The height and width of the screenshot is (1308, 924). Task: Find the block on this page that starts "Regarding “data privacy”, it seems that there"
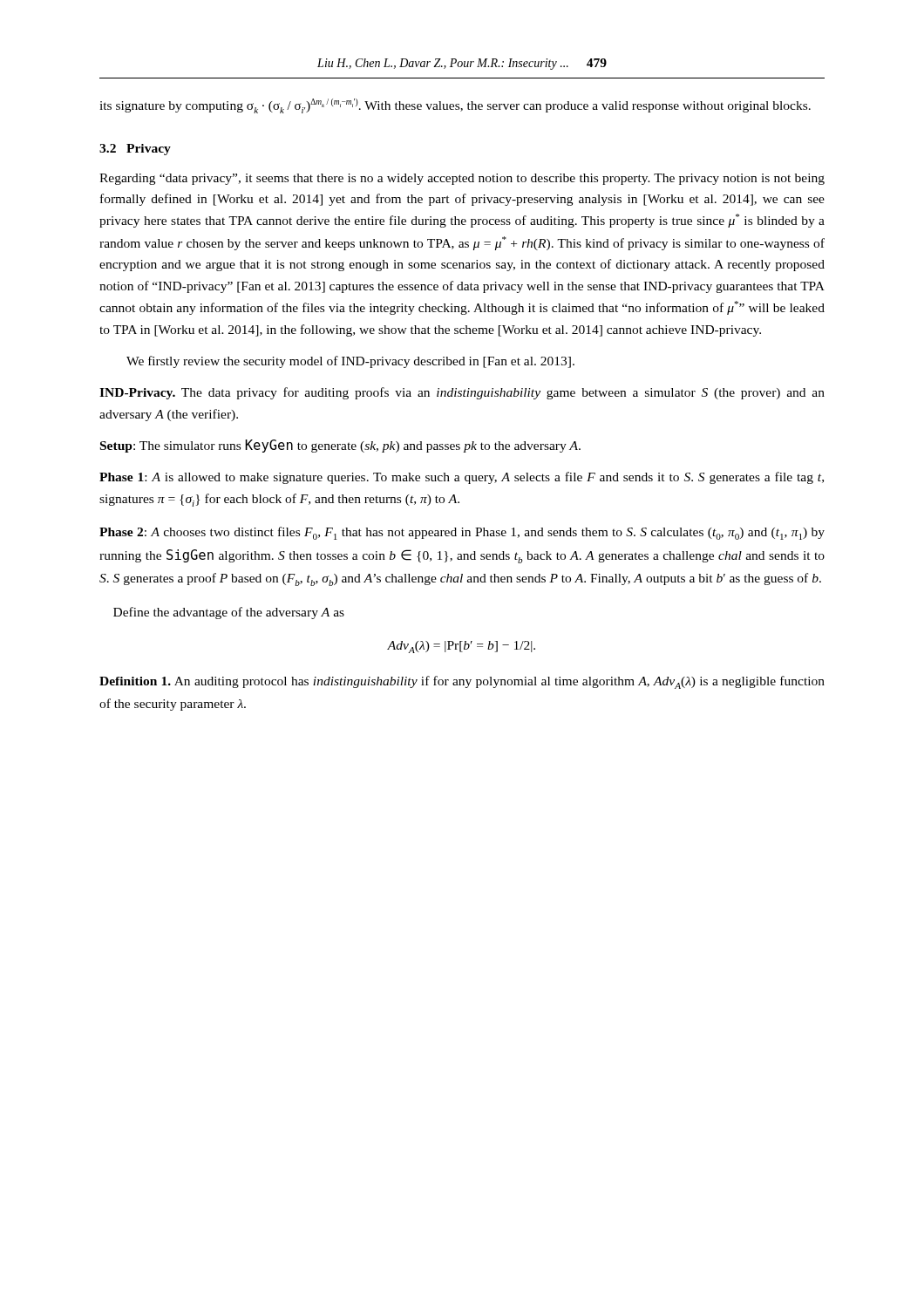pos(462,253)
